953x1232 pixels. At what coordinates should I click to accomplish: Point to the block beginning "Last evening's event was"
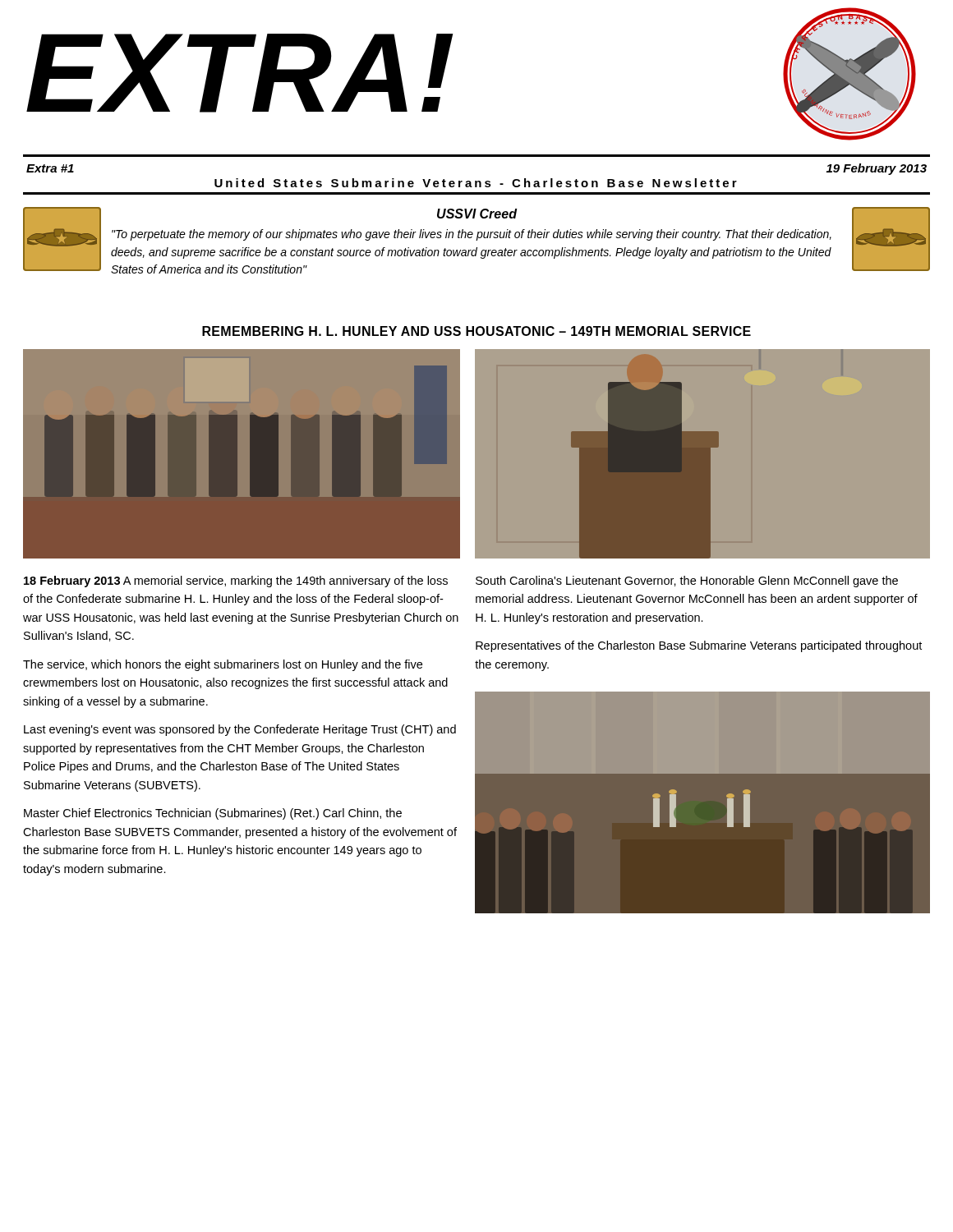pyautogui.click(x=240, y=757)
